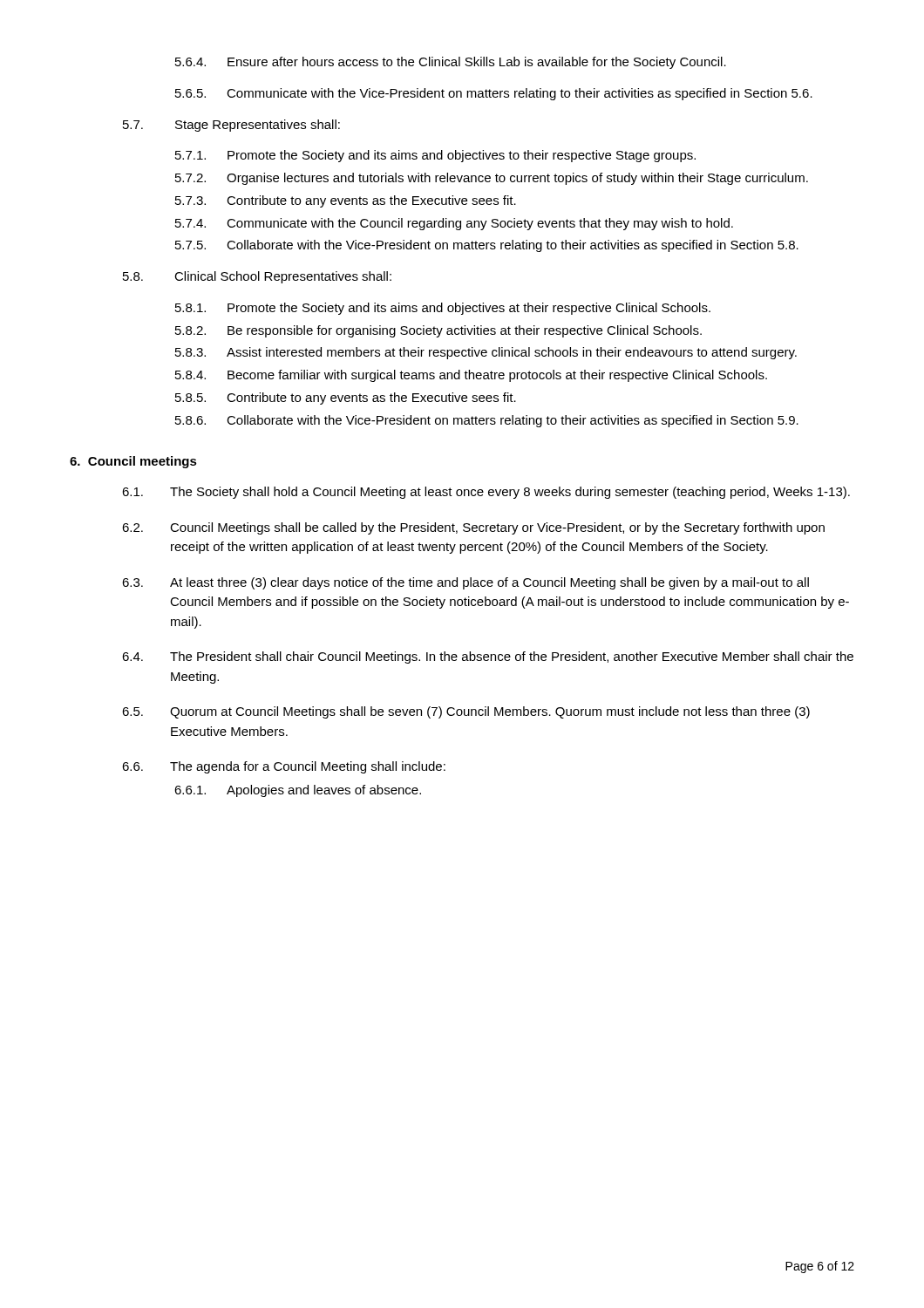Click the passage that begins "6. The agenda"
The image size is (924, 1308).
pos(284,767)
